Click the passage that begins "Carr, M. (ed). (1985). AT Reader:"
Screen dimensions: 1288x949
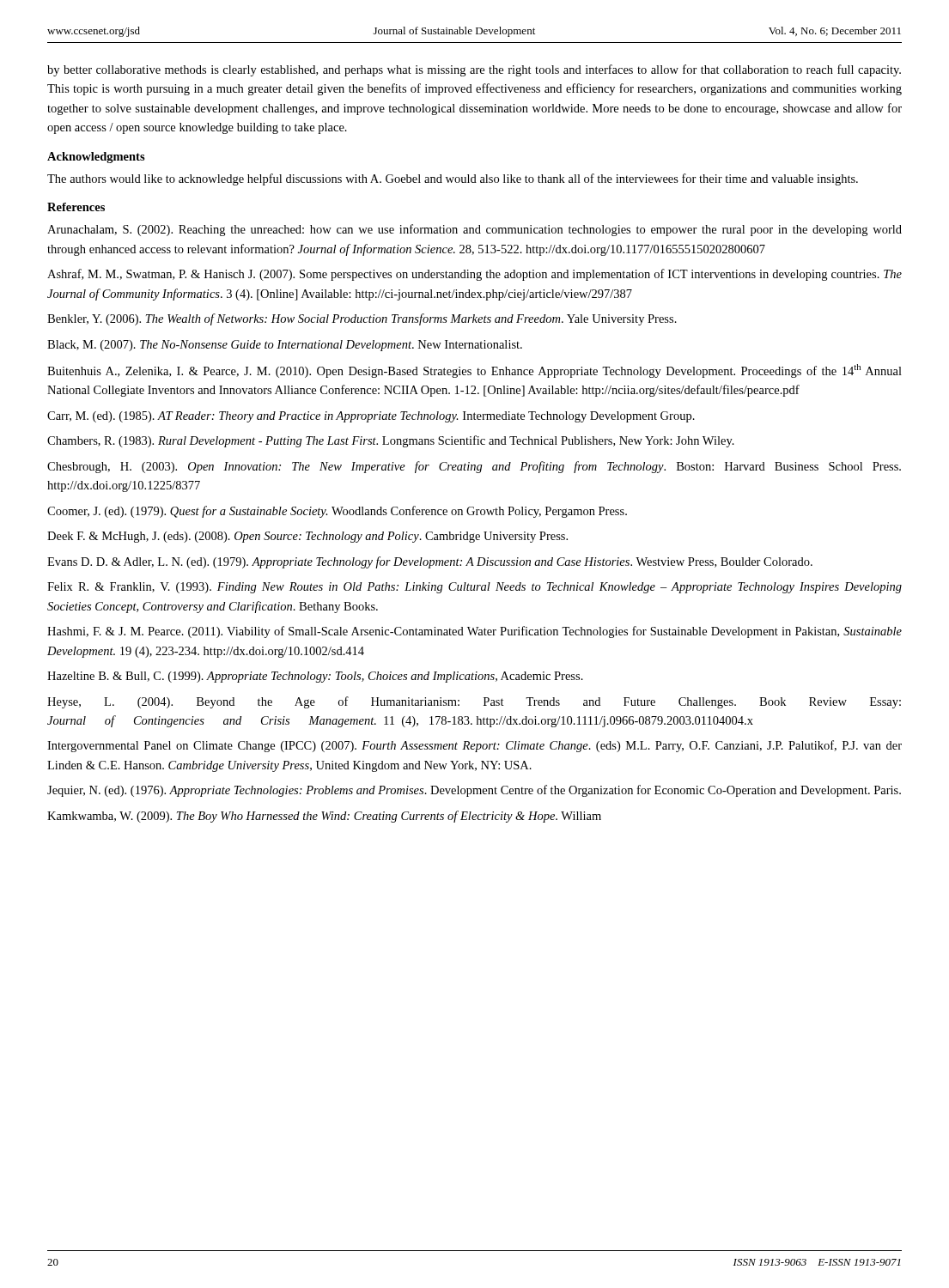point(371,416)
